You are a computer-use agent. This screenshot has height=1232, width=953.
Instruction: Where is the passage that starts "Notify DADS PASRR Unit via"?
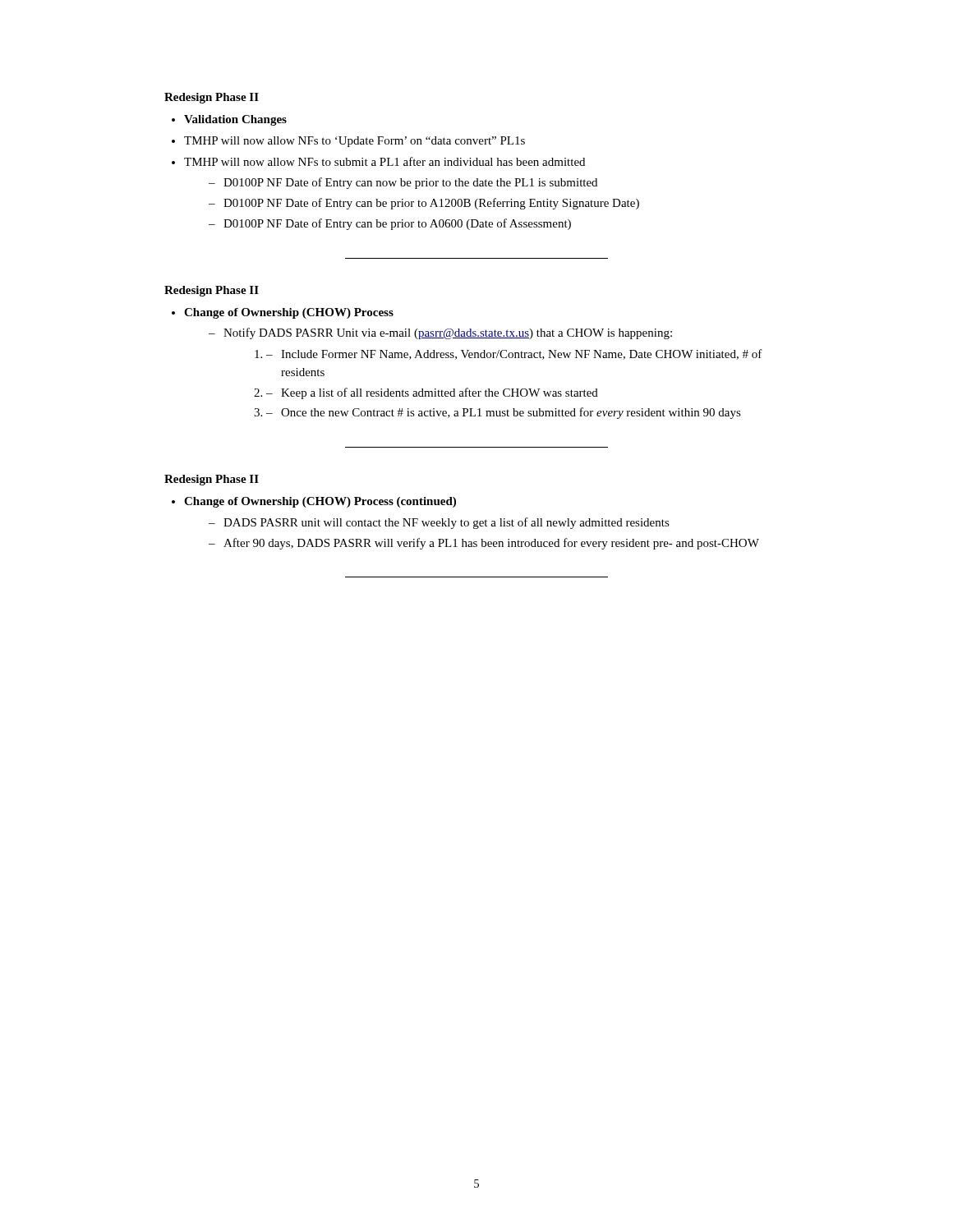[x=448, y=333]
